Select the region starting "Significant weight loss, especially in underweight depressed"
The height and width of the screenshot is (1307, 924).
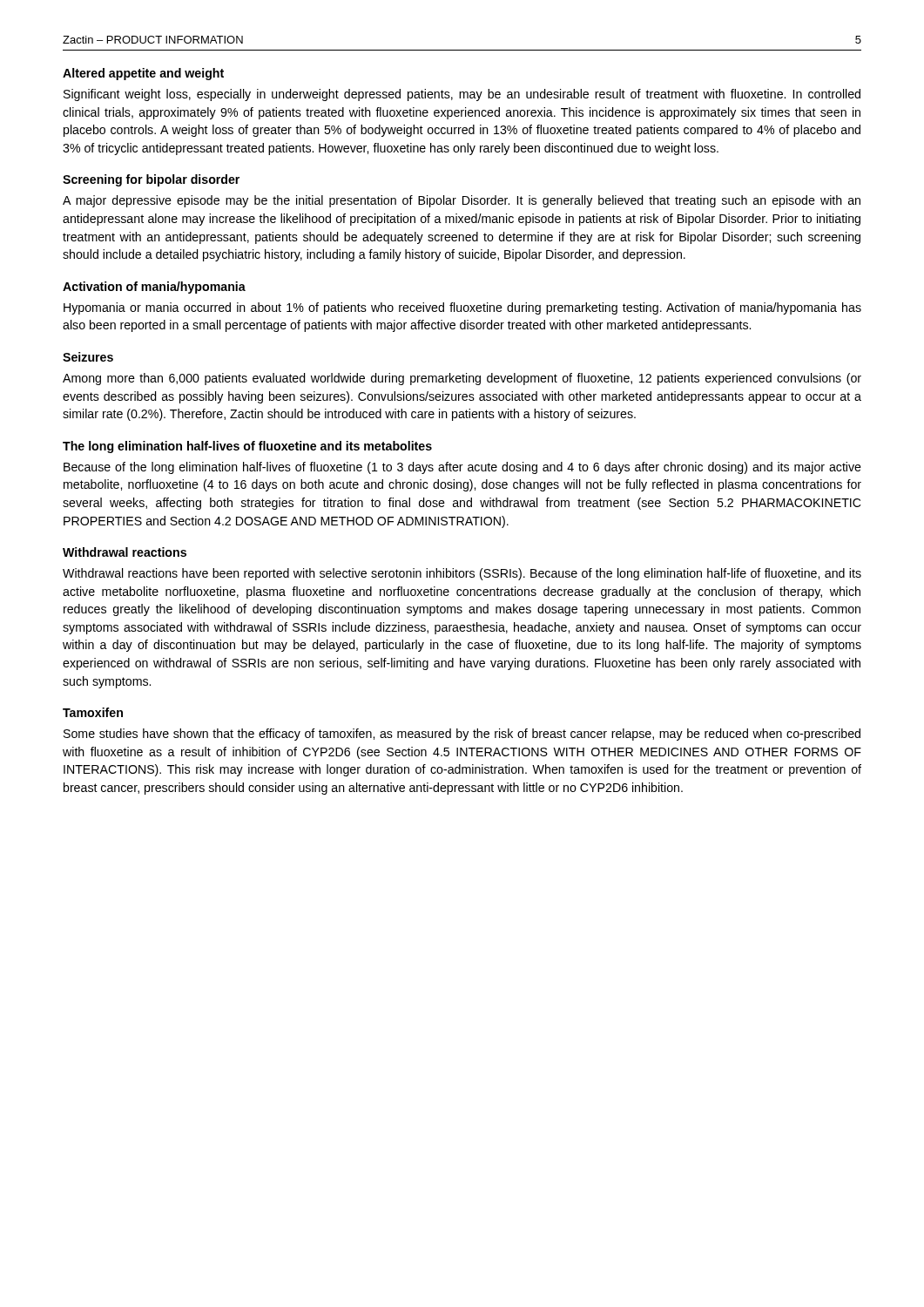point(462,121)
